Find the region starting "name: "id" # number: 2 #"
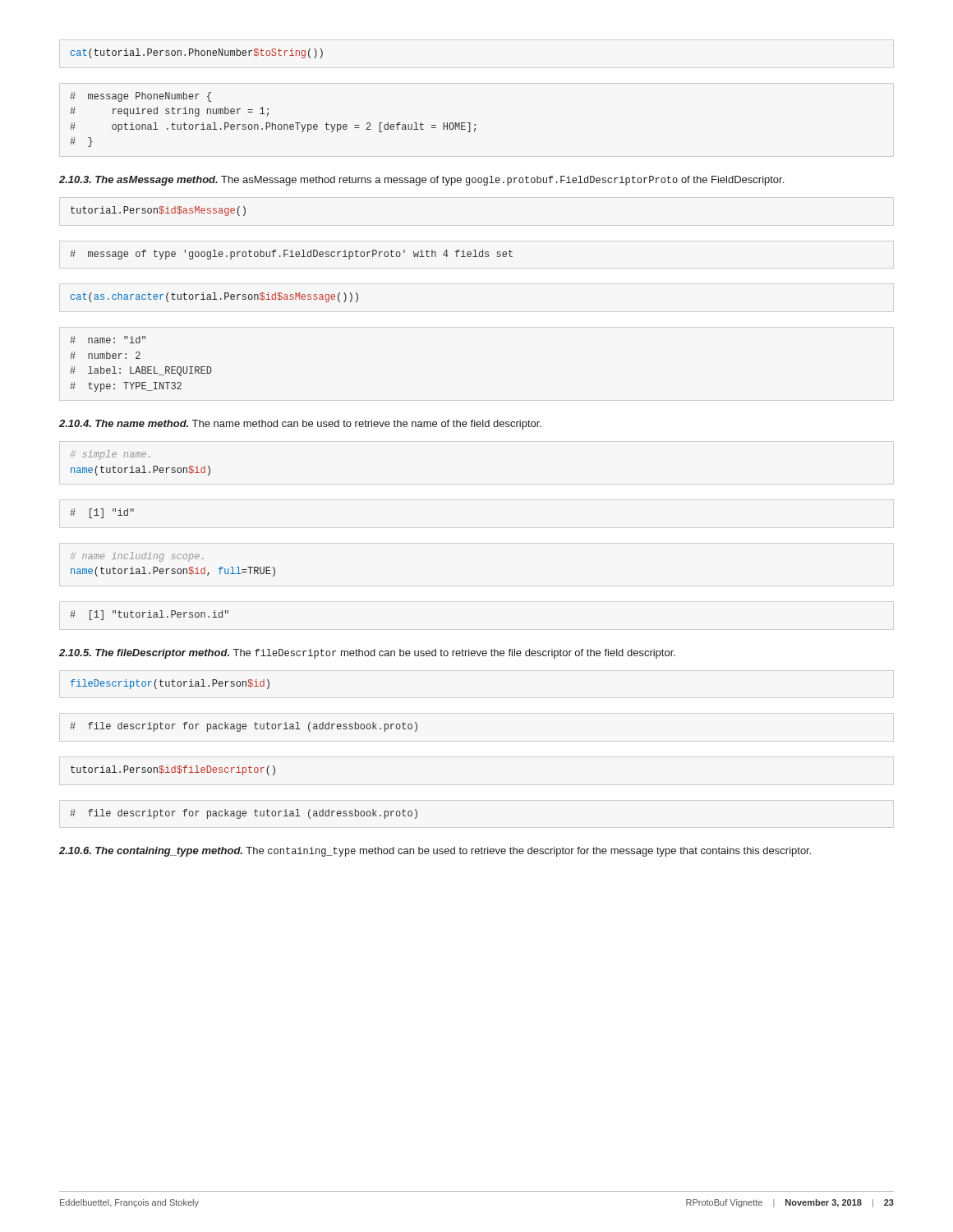Image resolution: width=953 pixels, height=1232 pixels. (108, 340)
